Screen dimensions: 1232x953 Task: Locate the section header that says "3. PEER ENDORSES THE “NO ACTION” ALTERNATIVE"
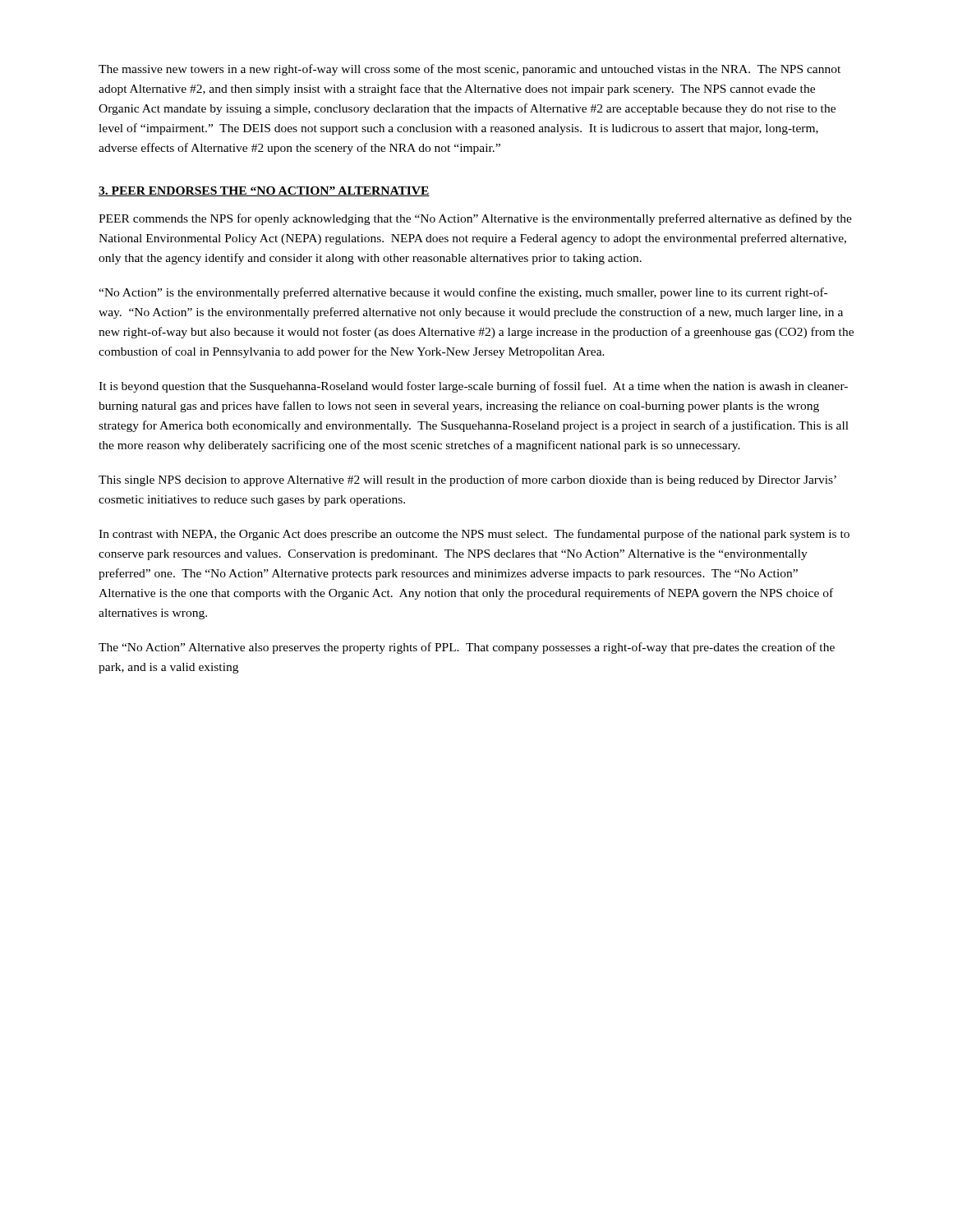coord(264,190)
